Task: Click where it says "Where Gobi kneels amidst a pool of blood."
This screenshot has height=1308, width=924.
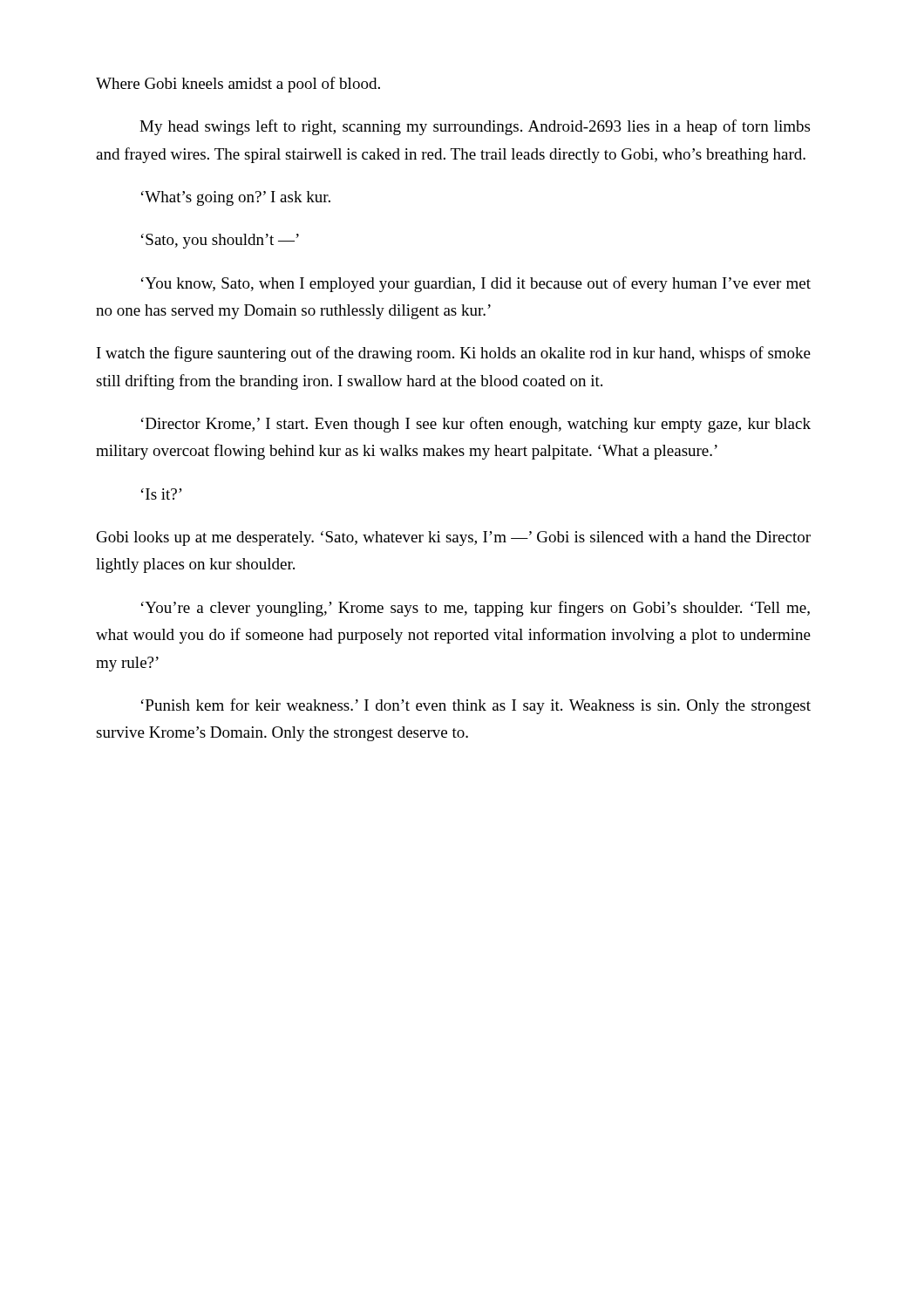Action: pos(238,83)
